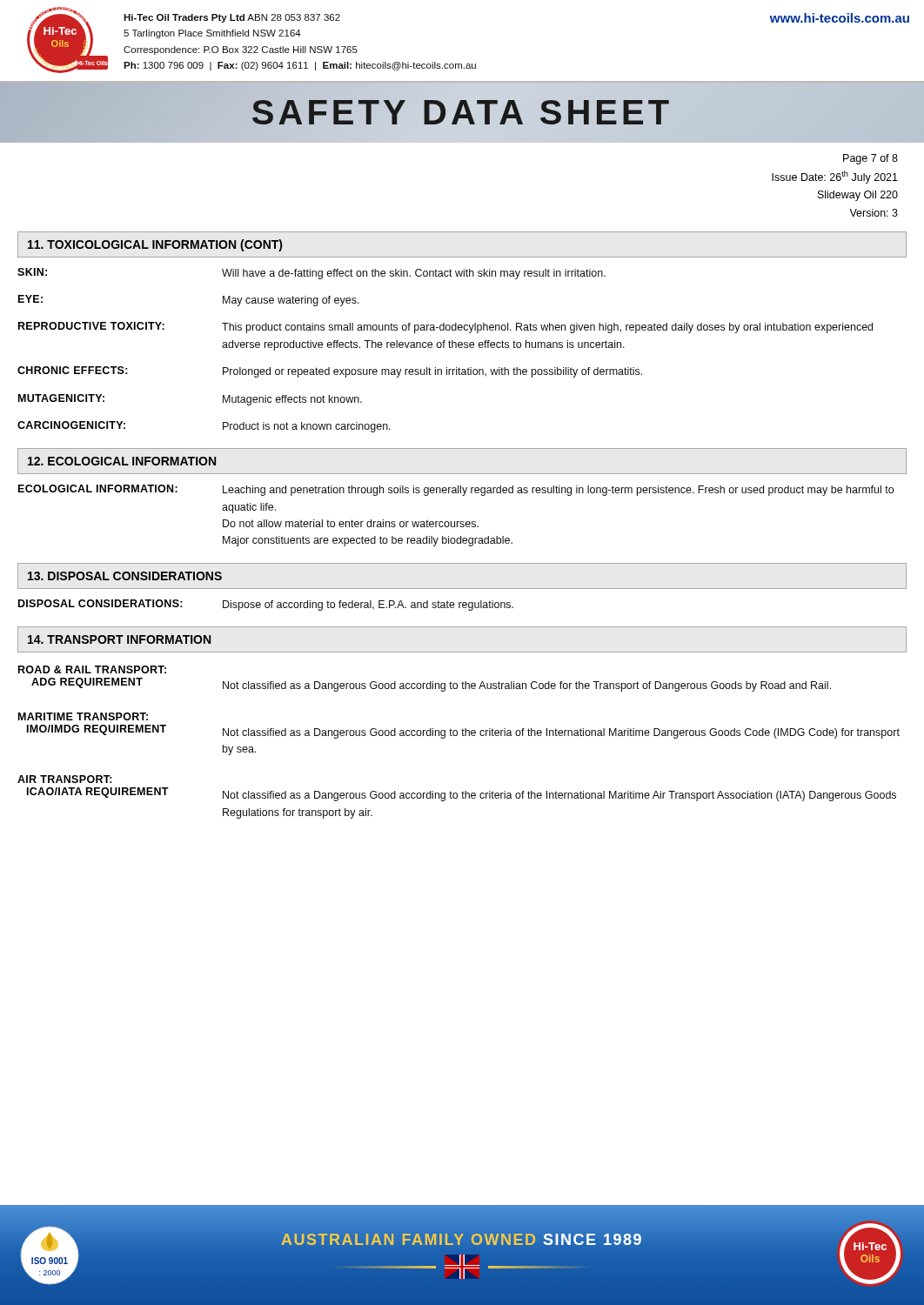The image size is (924, 1305).
Task: Click on the section header with the text "14. TRANSPORT INFORMATION"
Action: 119,640
